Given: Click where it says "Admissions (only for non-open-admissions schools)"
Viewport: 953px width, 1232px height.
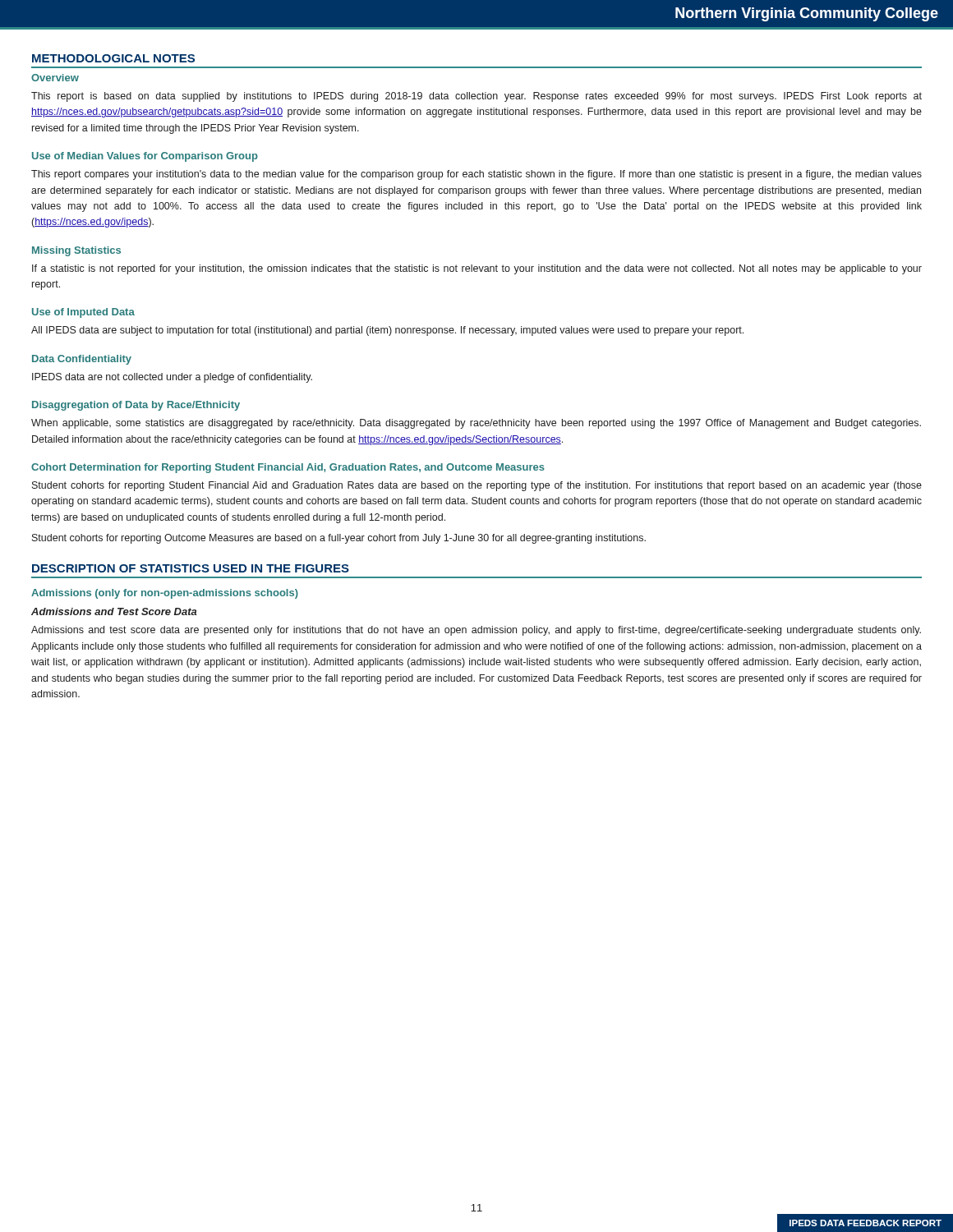Looking at the screenshot, I should coord(165,594).
